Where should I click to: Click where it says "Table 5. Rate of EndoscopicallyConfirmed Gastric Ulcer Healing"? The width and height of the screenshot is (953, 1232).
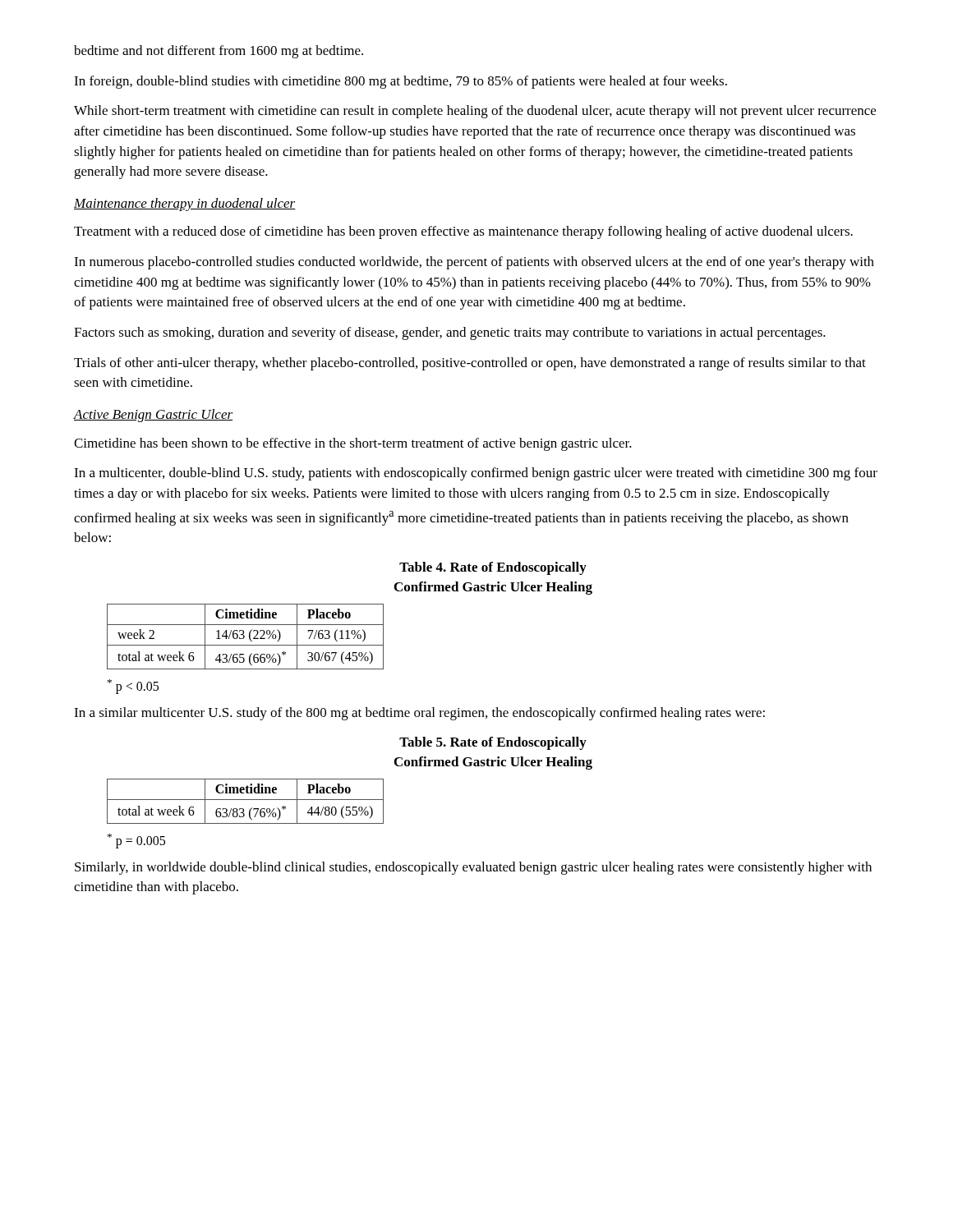click(x=493, y=752)
